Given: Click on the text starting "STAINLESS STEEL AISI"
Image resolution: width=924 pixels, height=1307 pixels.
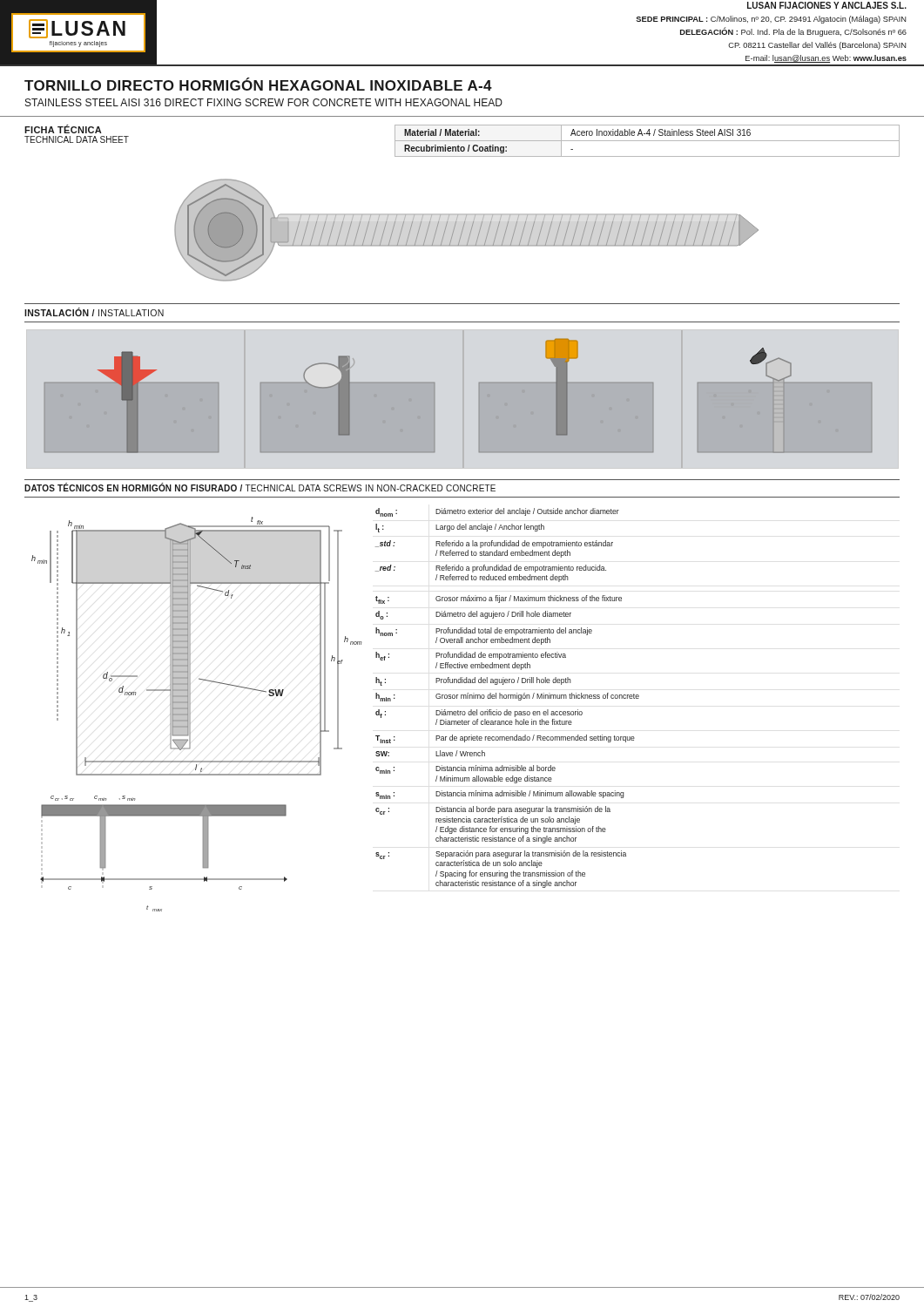Looking at the screenshot, I should click(x=462, y=103).
